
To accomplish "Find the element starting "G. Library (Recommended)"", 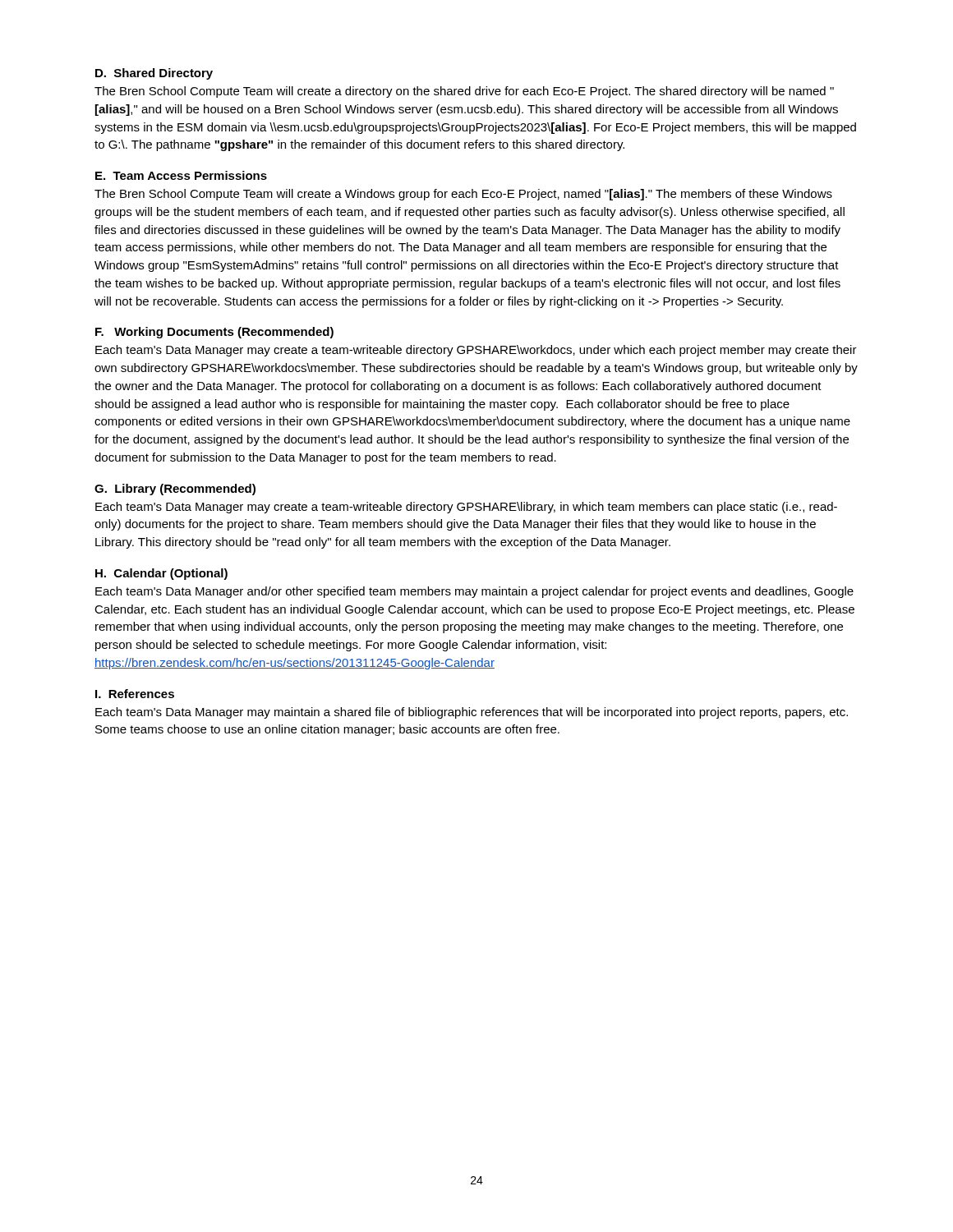I will [x=175, y=488].
